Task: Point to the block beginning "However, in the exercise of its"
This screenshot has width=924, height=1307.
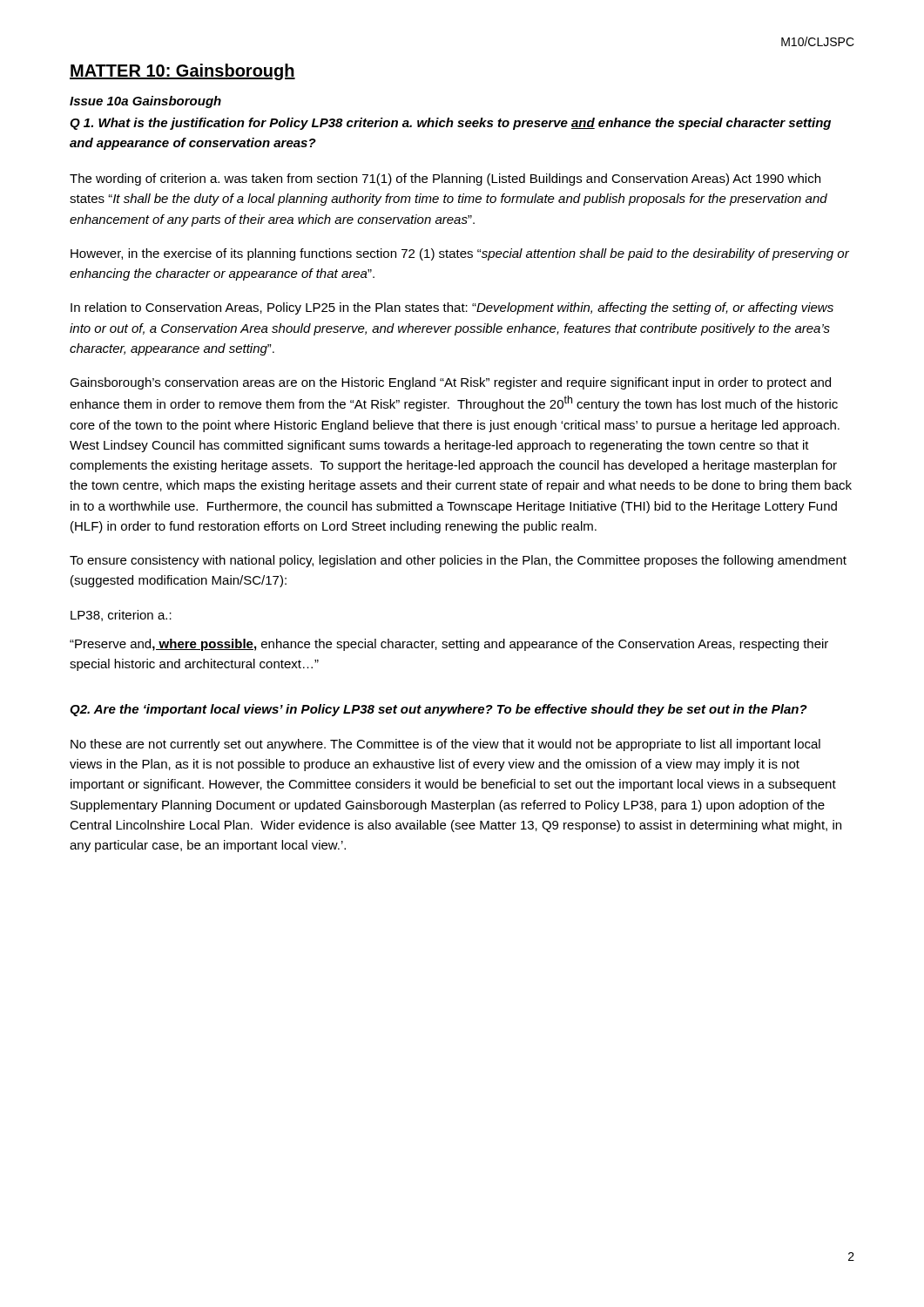Action: click(459, 263)
